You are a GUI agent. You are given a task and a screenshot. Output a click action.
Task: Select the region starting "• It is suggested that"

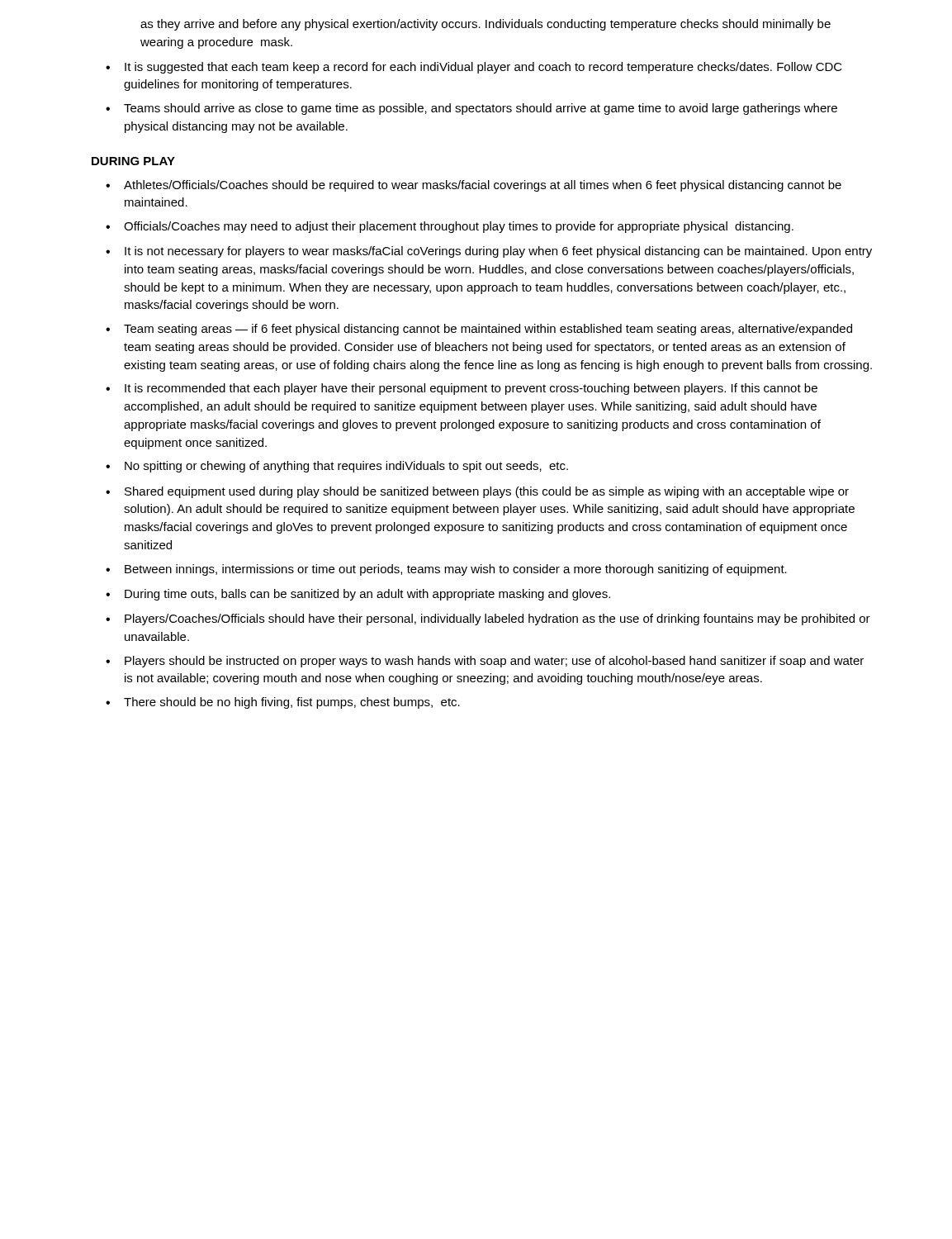pos(490,75)
